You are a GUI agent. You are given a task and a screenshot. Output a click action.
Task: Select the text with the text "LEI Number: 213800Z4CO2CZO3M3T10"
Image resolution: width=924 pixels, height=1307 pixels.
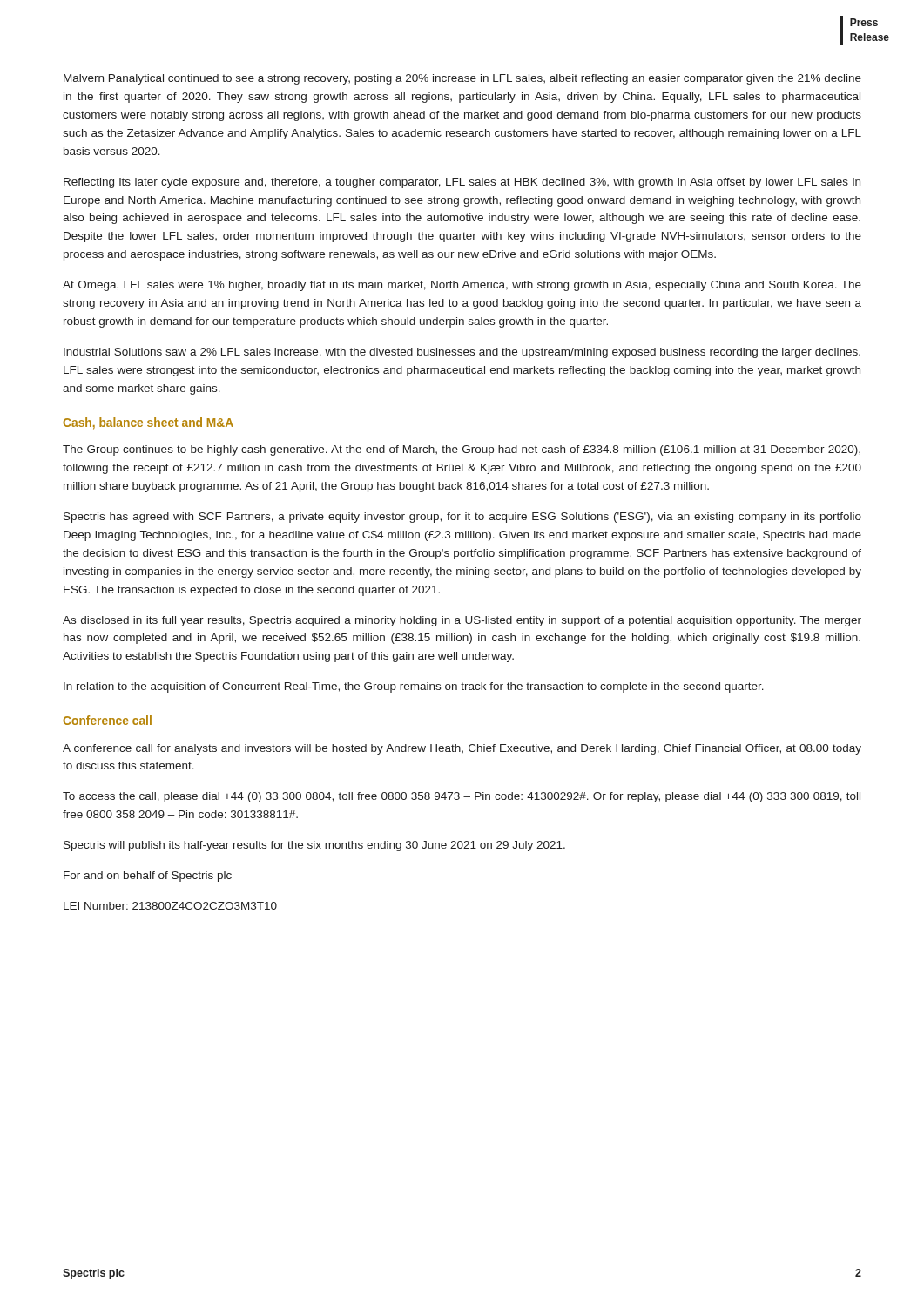coord(170,906)
